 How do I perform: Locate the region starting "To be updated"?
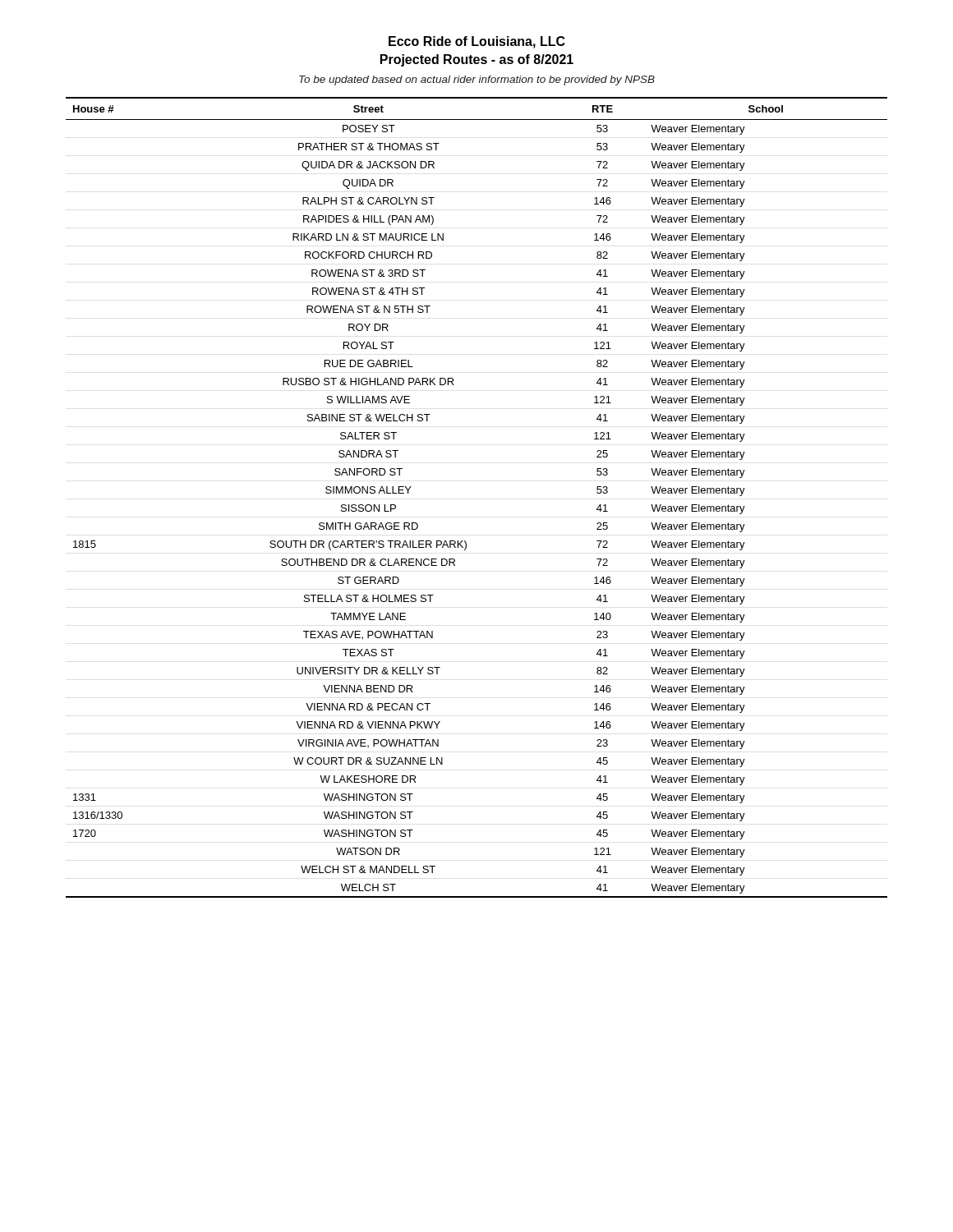tap(476, 79)
